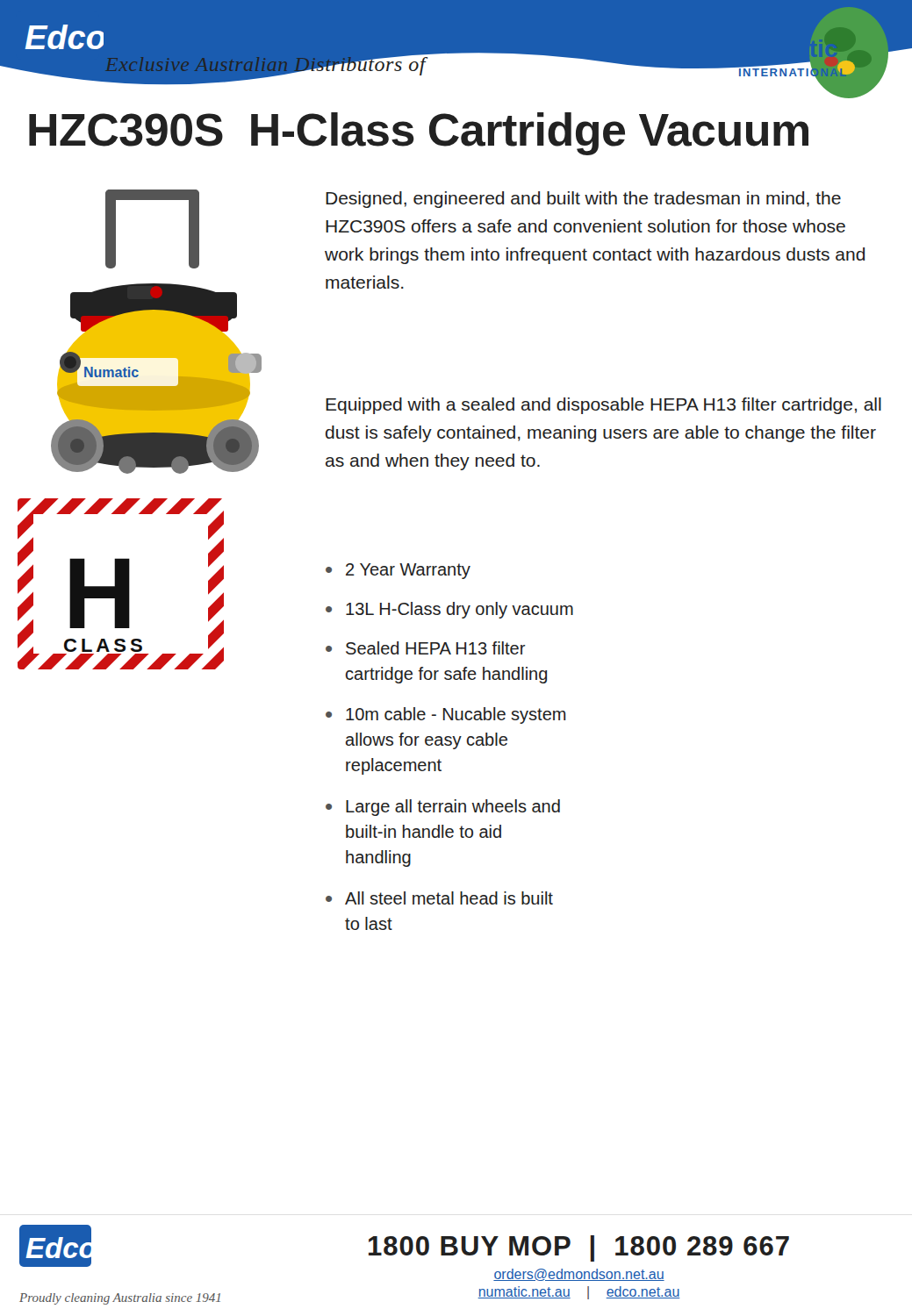Screen dimensions: 1316x912
Task: Find the list item with the text "• 2 Year Warranty"
Action: [398, 570]
